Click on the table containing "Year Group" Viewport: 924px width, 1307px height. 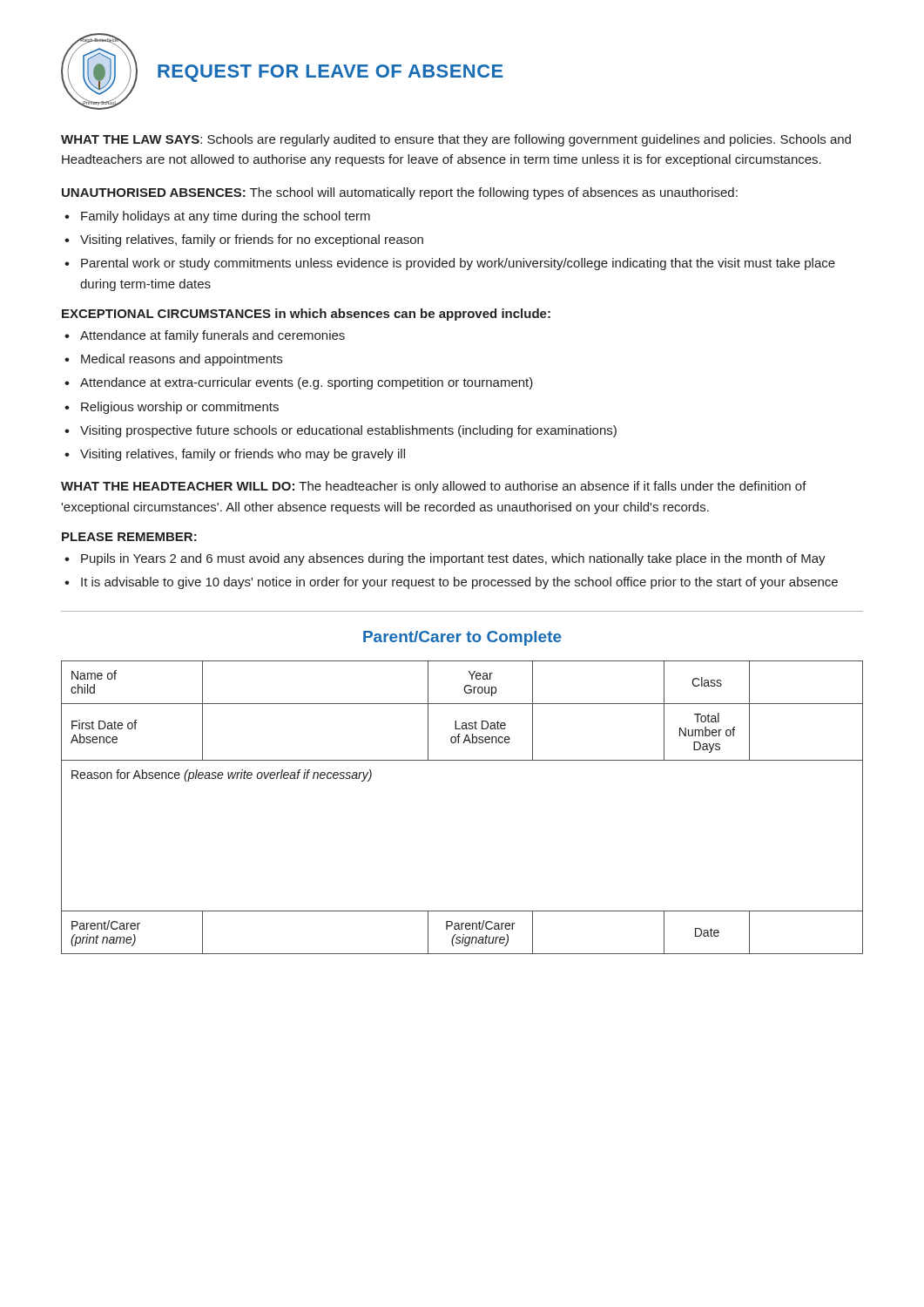coord(462,808)
